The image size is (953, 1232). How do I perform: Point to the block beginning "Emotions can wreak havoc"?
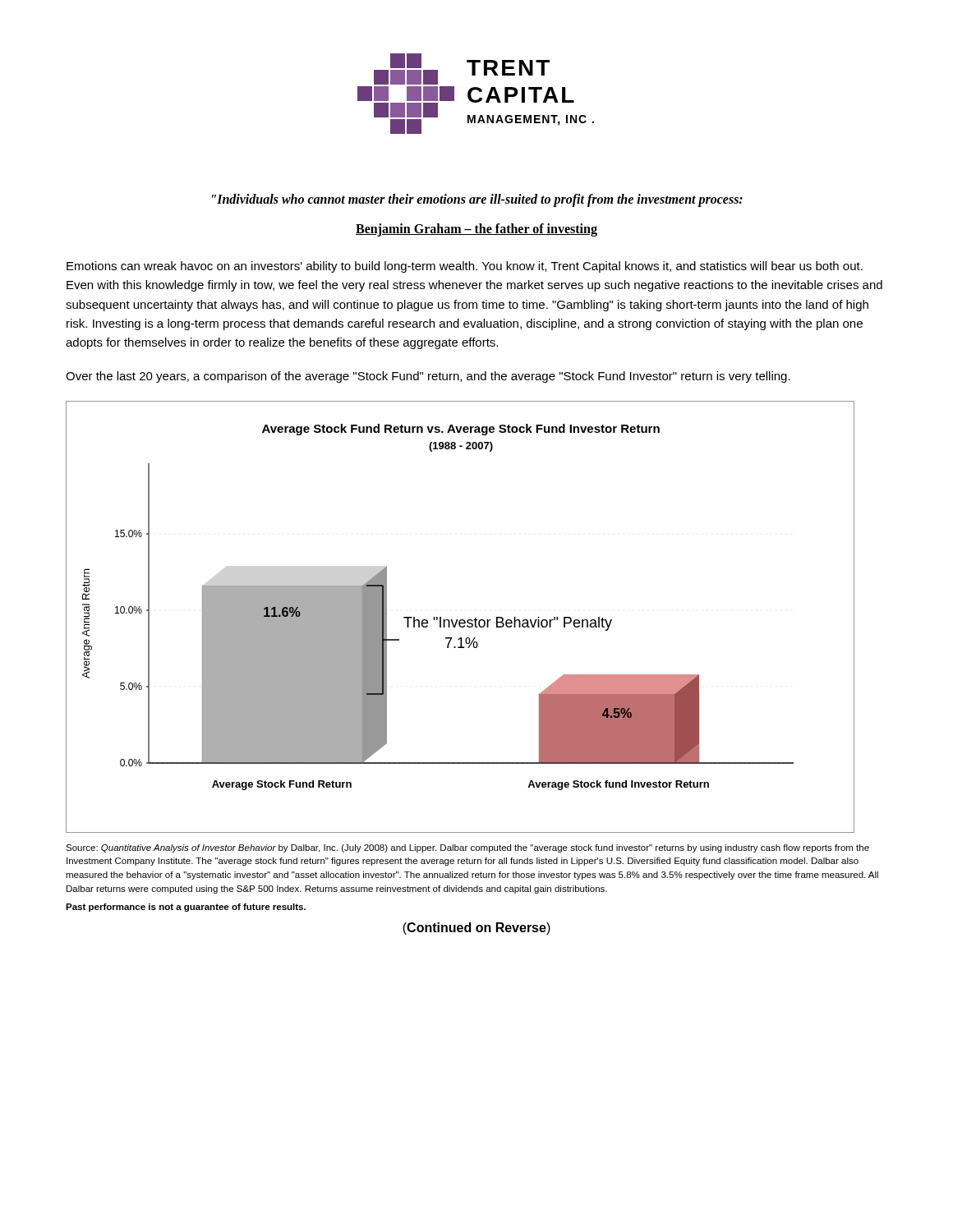pyautogui.click(x=474, y=304)
